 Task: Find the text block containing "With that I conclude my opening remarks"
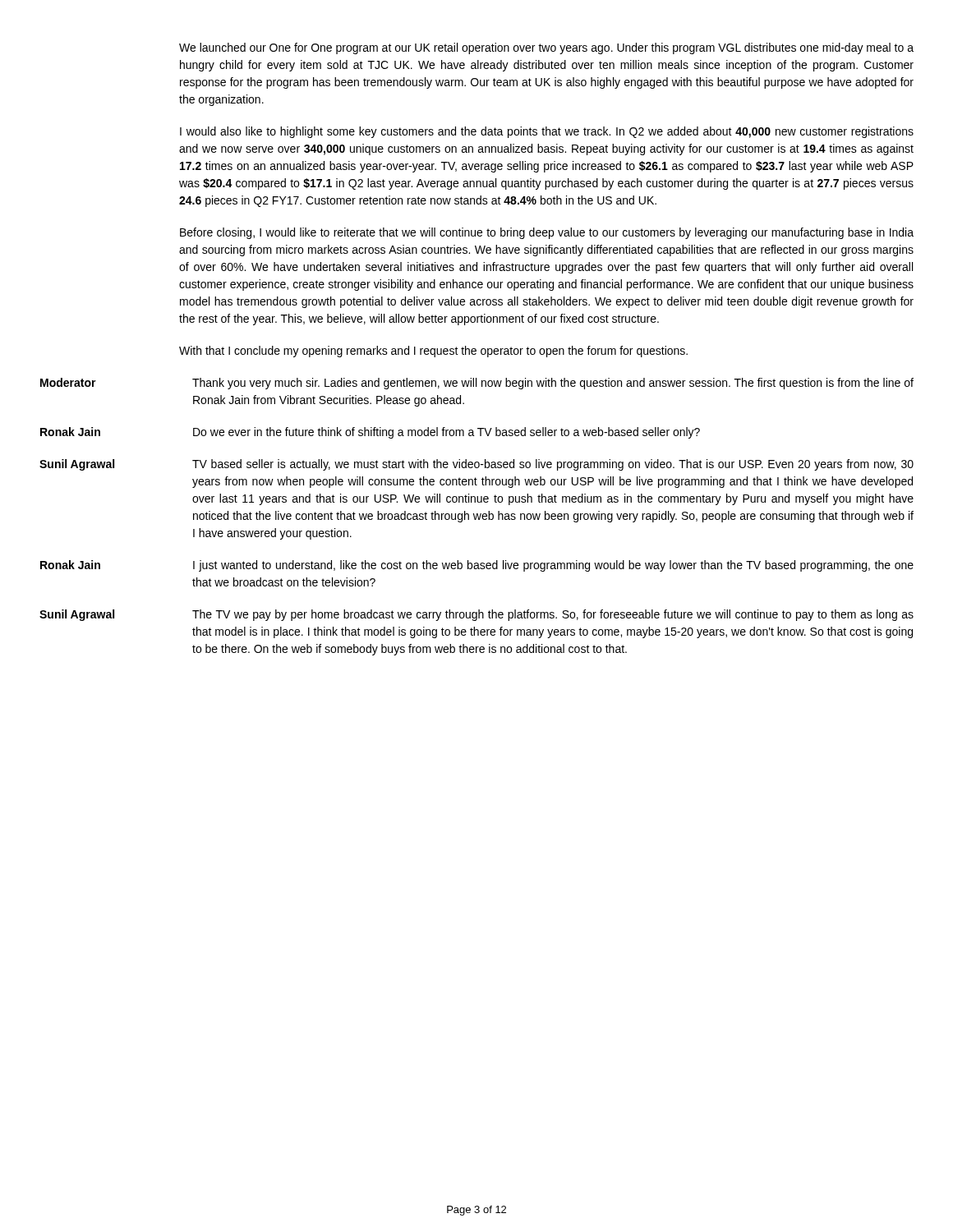click(x=476, y=351)
